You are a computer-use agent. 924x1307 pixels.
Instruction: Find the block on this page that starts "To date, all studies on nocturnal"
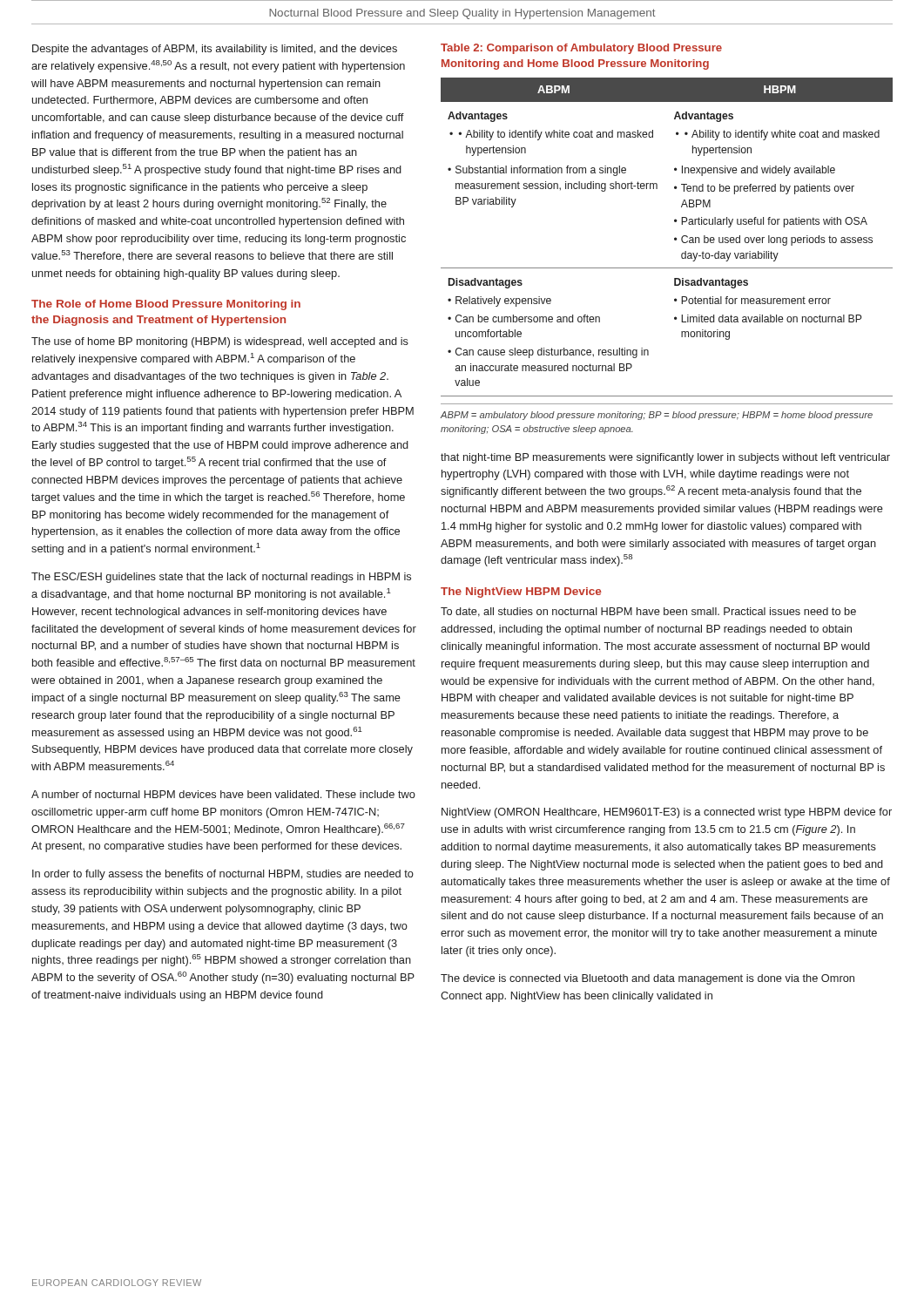coord(663,698)
